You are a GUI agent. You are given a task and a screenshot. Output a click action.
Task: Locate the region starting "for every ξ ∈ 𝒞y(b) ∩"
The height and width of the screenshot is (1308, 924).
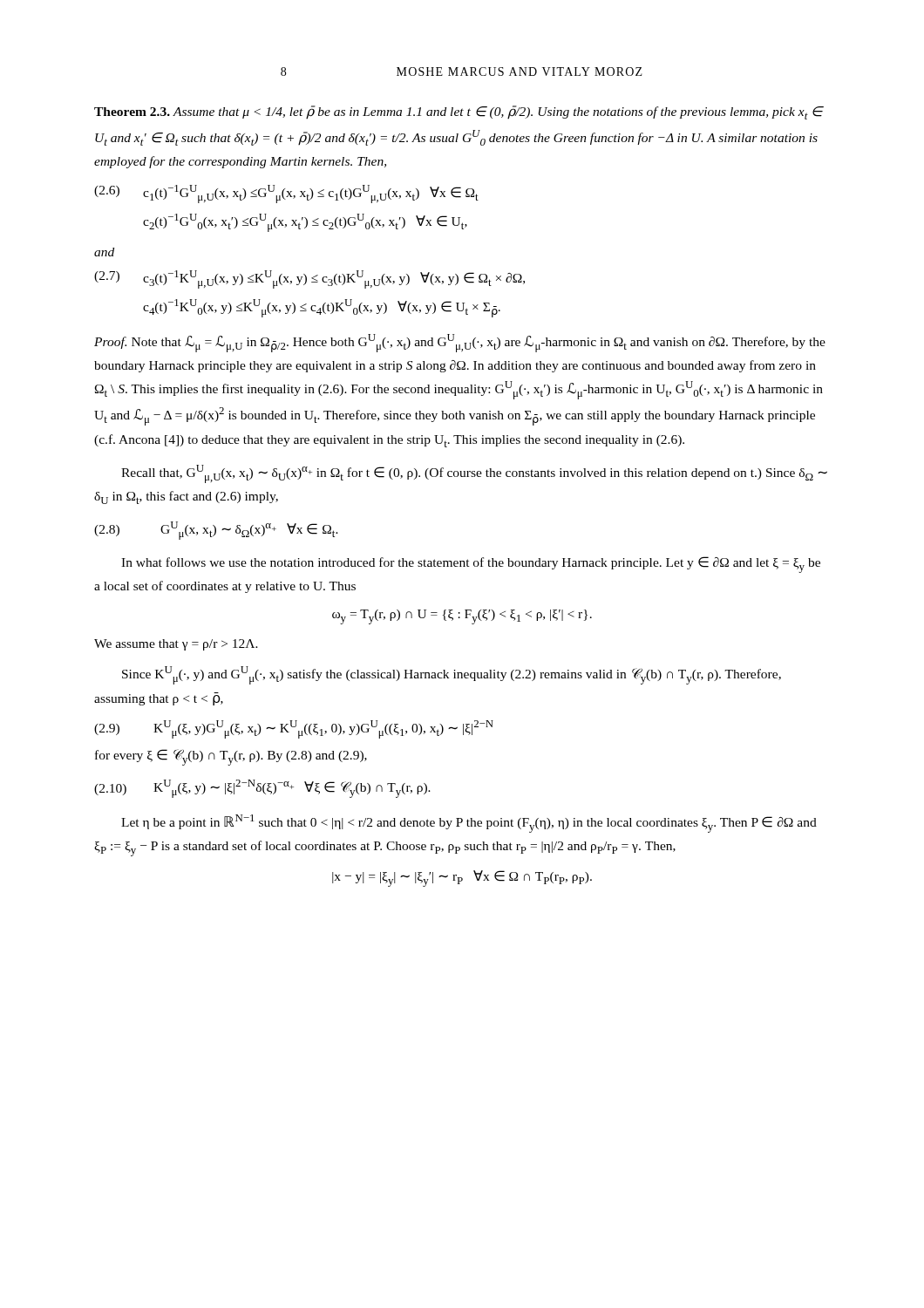pyautogui.click(x=231, y=757)
